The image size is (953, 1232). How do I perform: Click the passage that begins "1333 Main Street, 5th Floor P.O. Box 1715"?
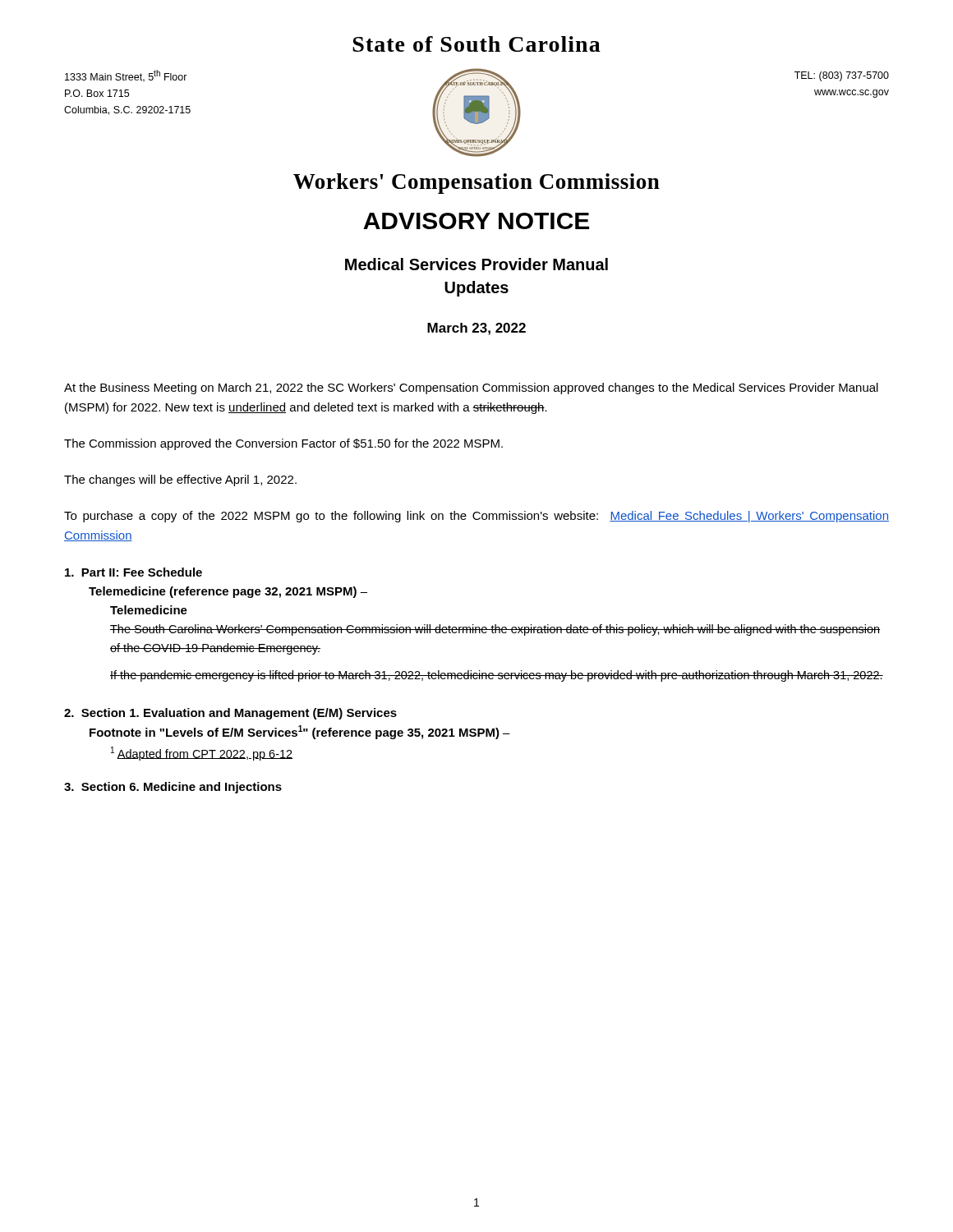(x=127, y=92)
